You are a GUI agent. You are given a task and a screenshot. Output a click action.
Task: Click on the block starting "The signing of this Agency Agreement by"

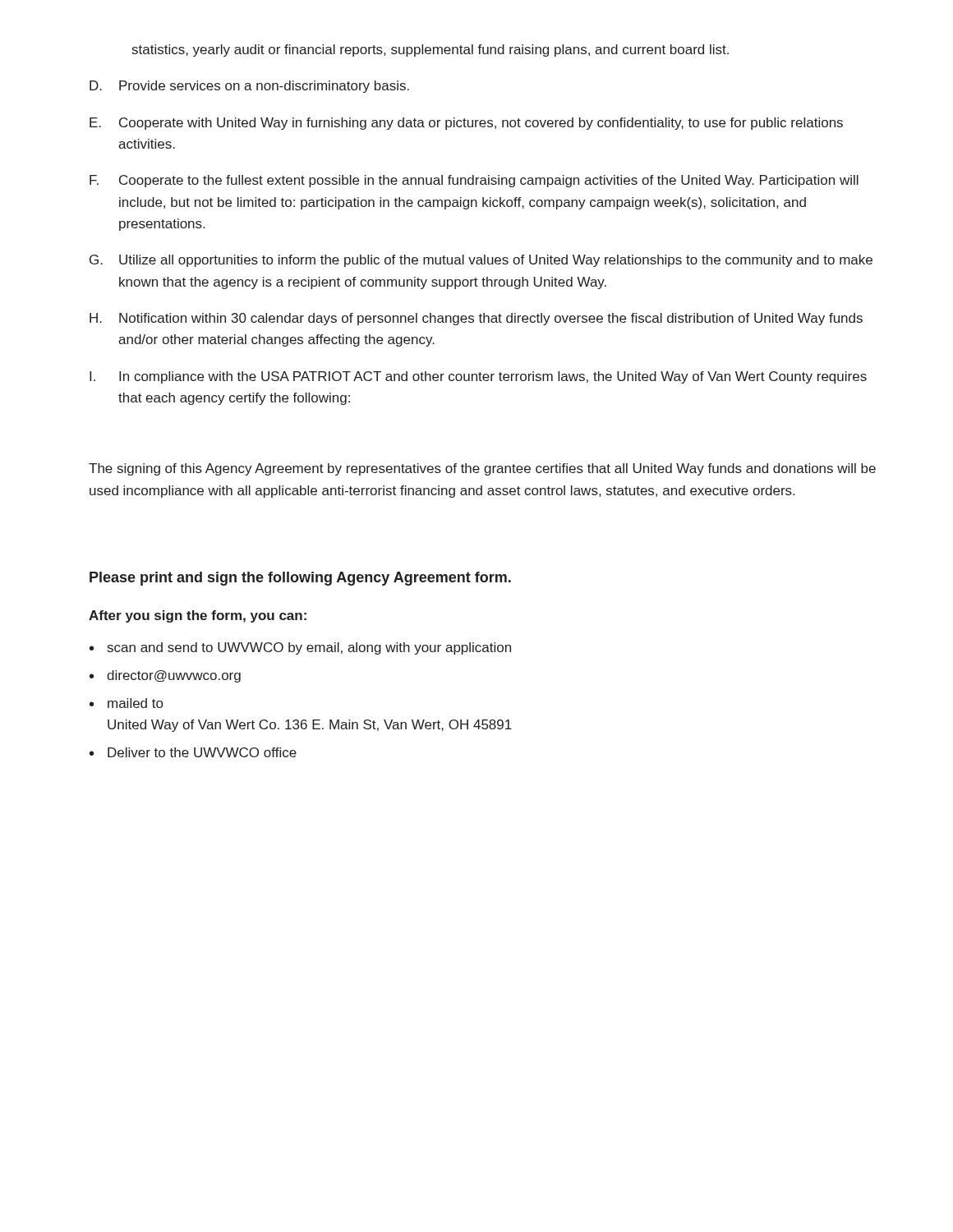(x=482, y=480)
